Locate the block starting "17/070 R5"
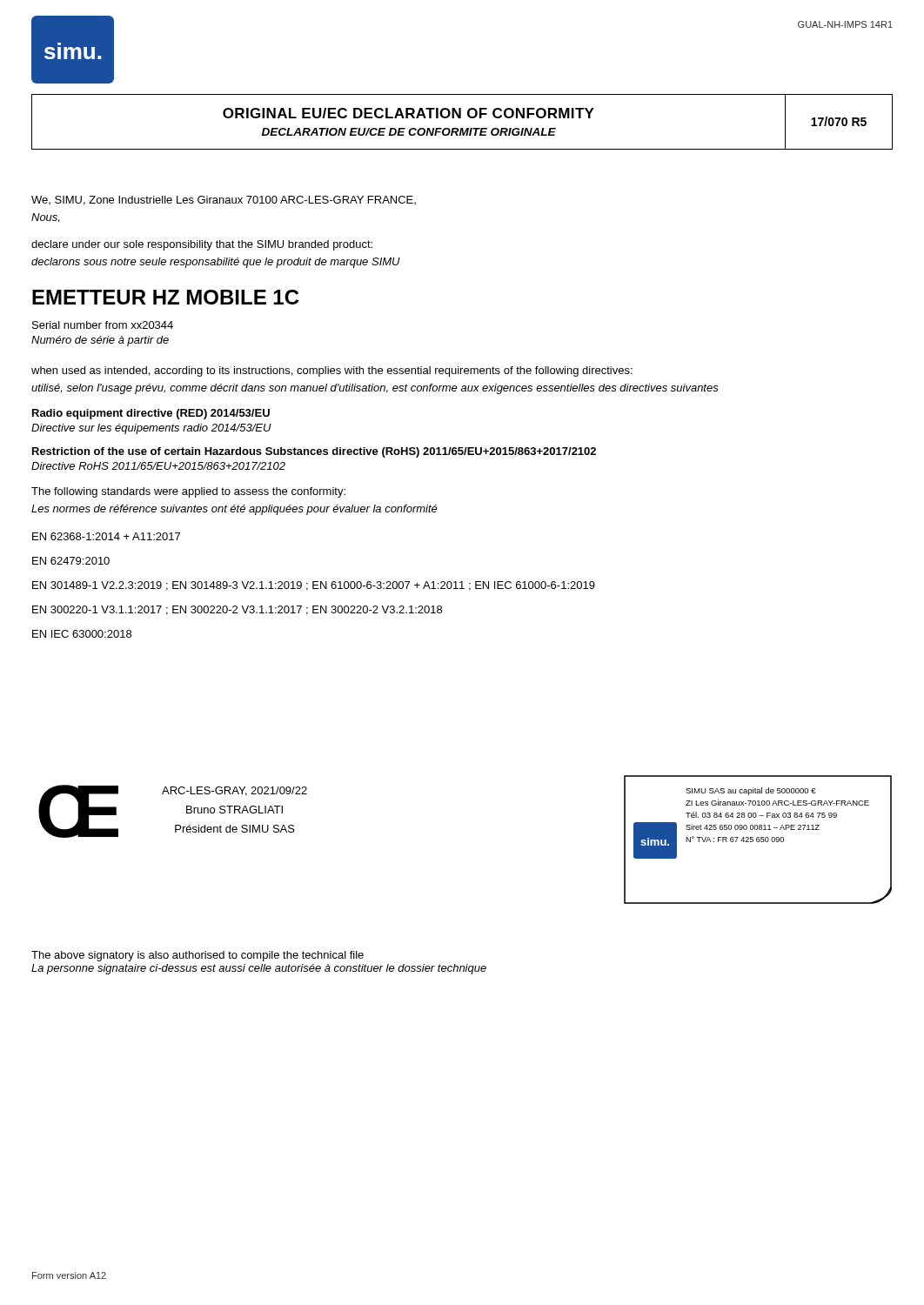This screenshot has width=924, height=1305. (839, 122)
